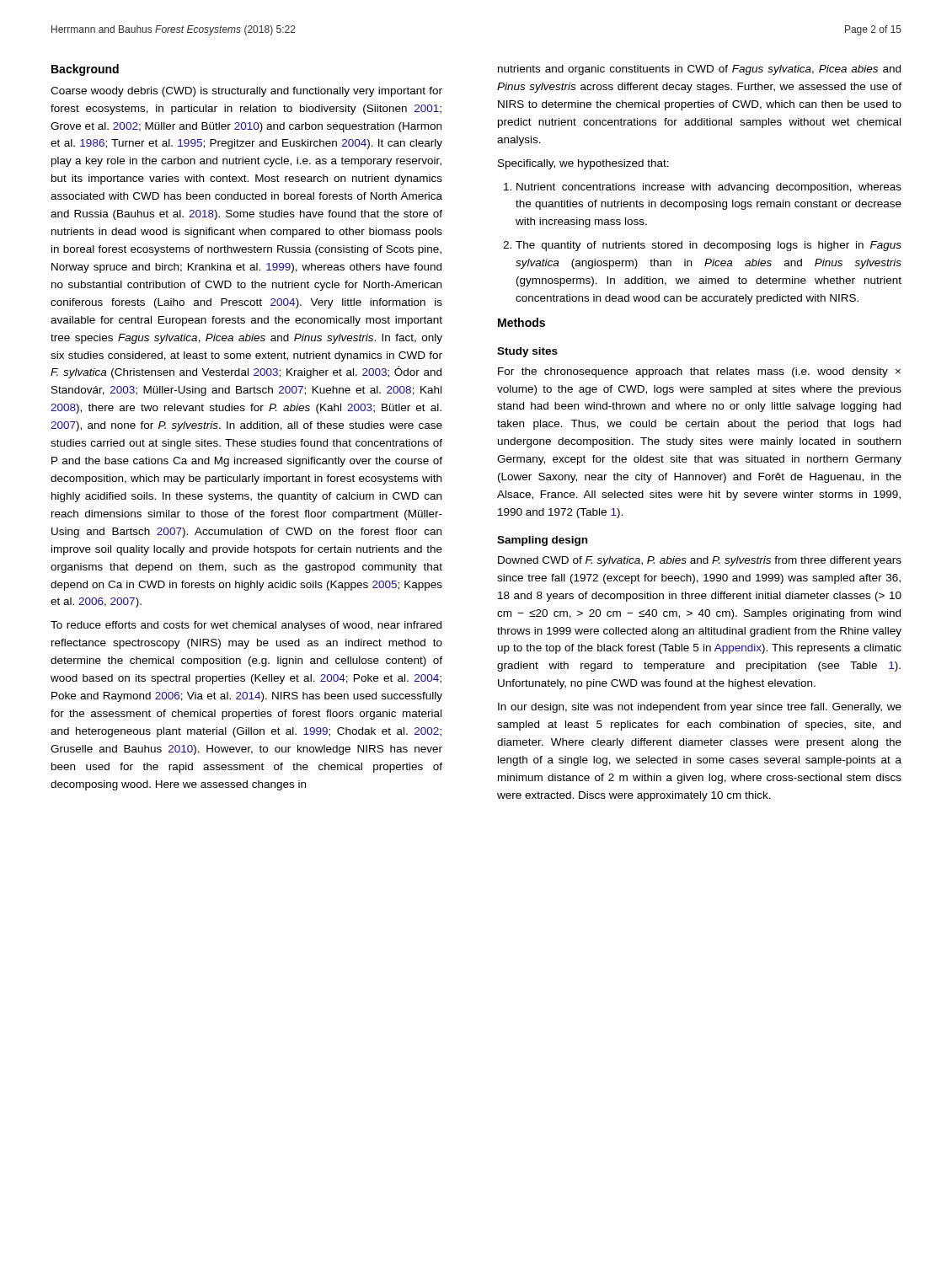This screenshot has width=952, height=1264.
Task: Where is the passage that starts "For the chronosequence approach"?
Action: point(699,442)
